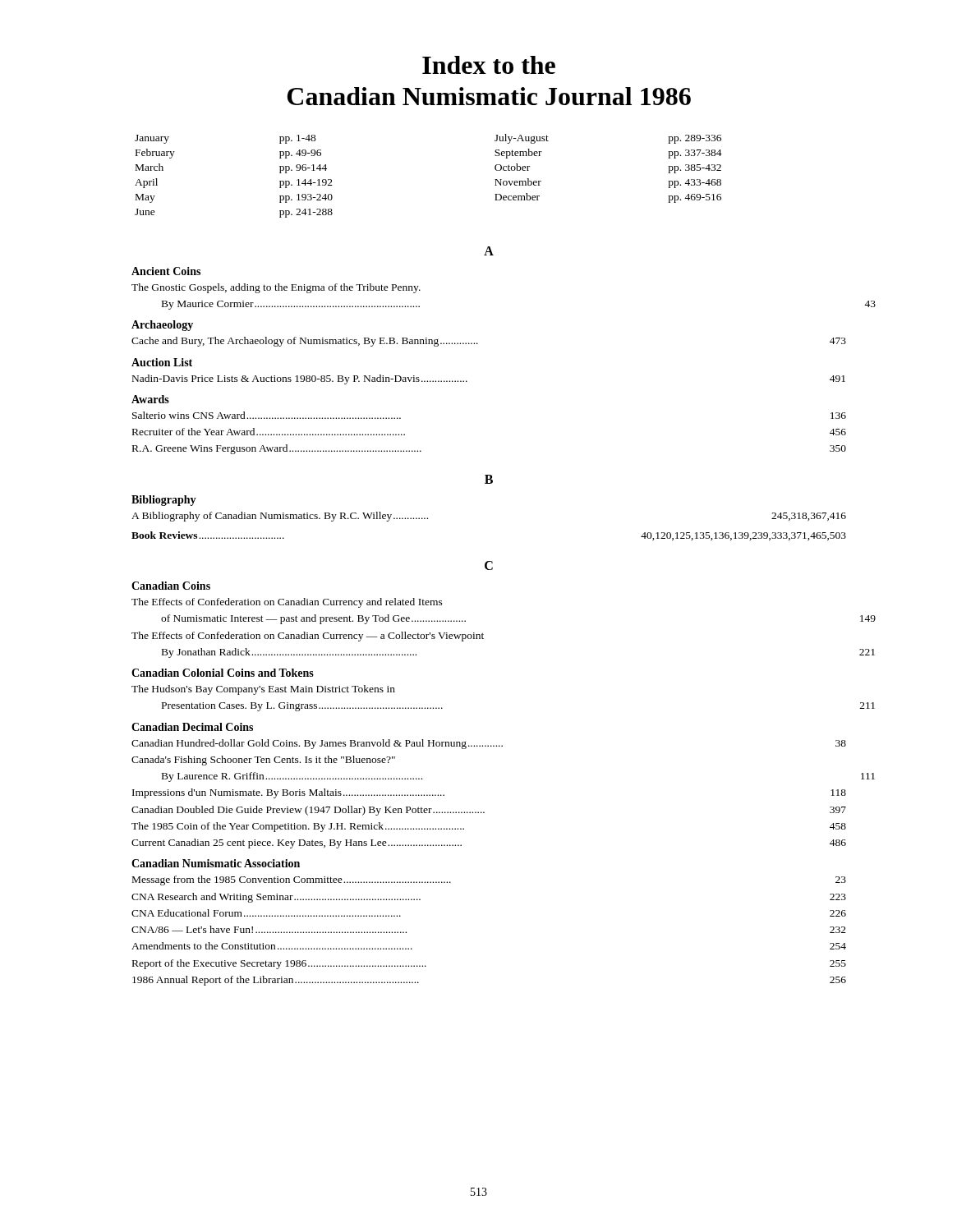Find the block on this page that starts "Salterio wins CNS Award........................................................136 Recruiter of the"

241,415
